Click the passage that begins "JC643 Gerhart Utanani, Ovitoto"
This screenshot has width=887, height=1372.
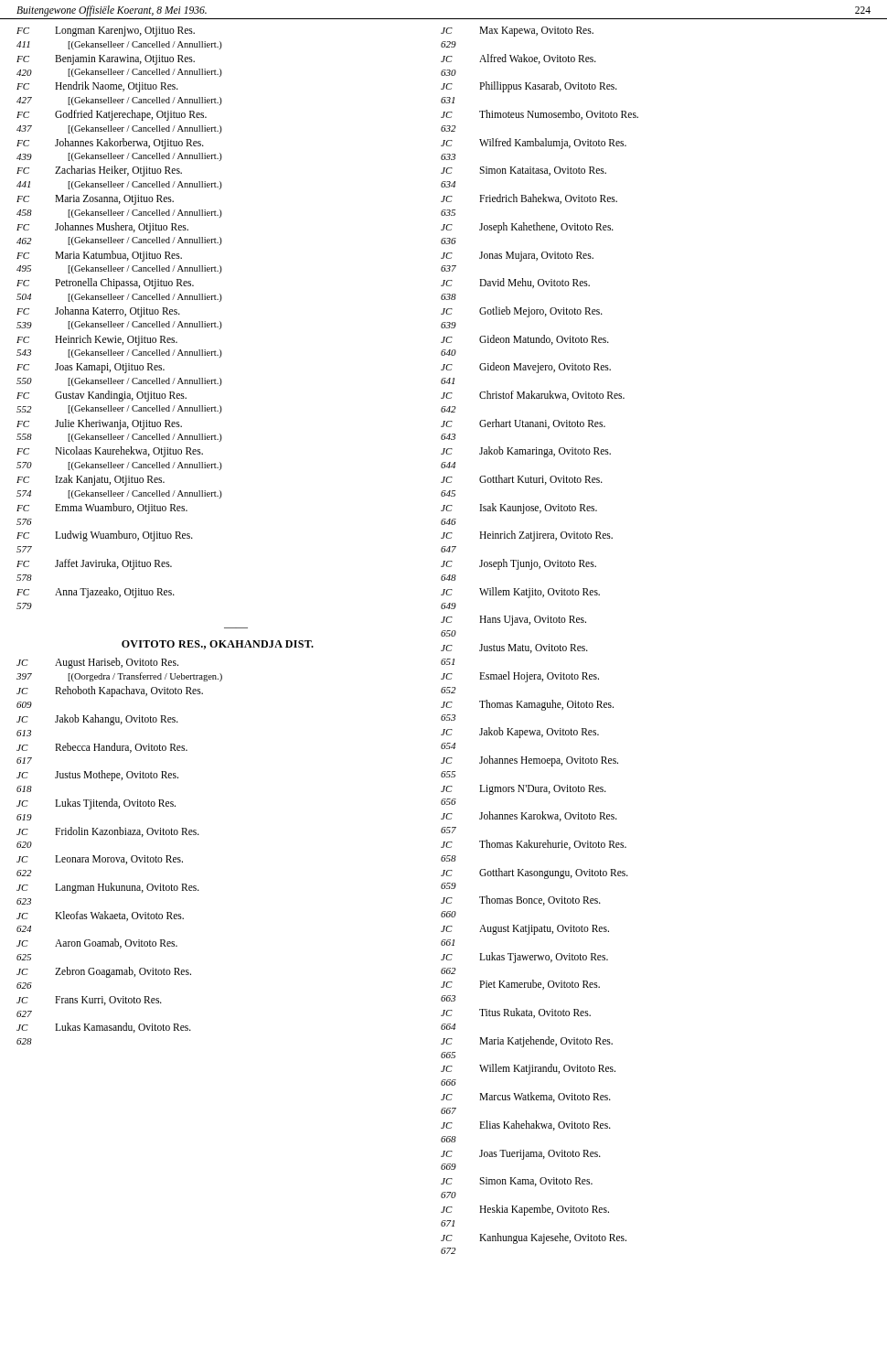(523, 424)
